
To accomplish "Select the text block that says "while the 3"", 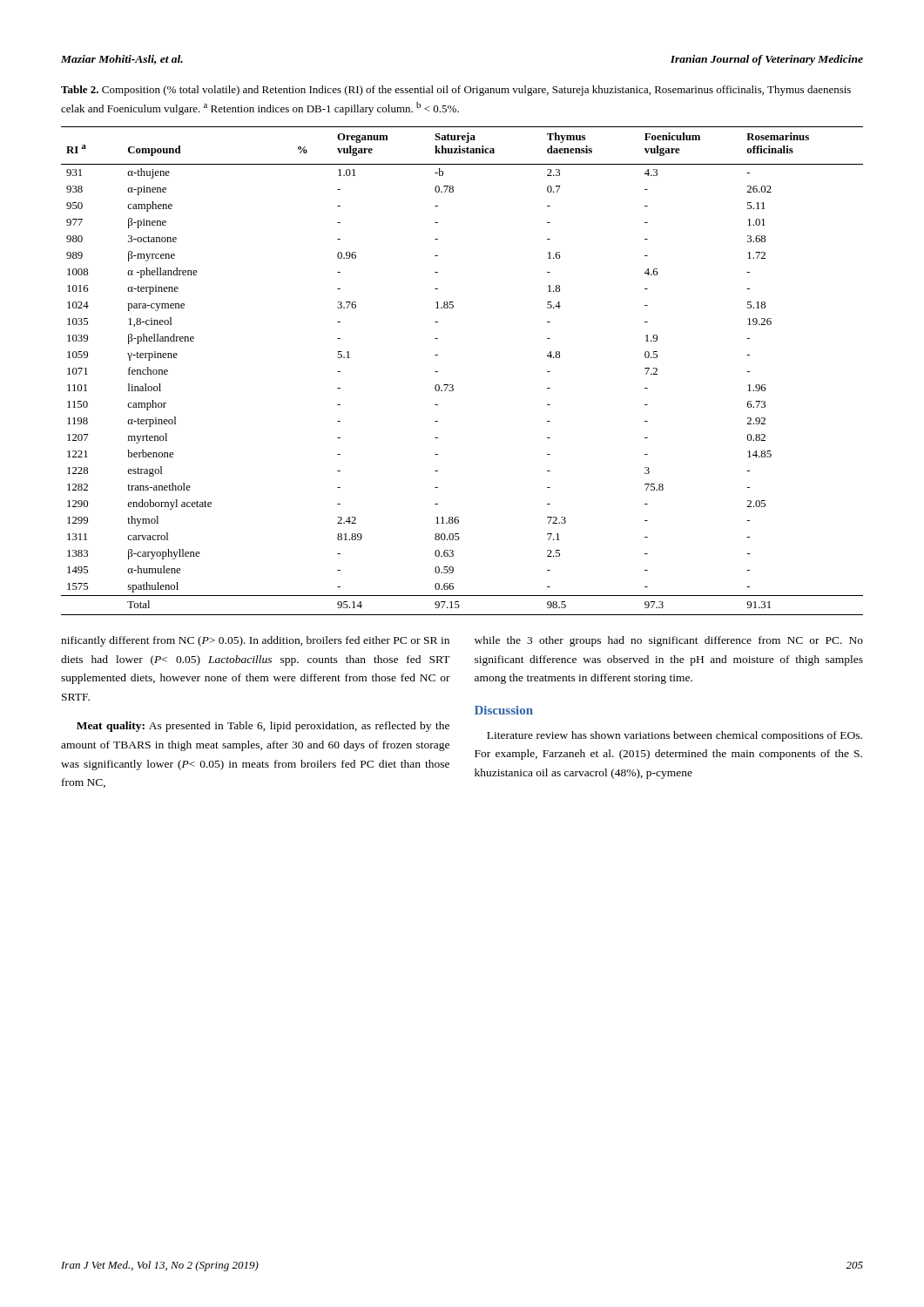I will coord(669,659).
